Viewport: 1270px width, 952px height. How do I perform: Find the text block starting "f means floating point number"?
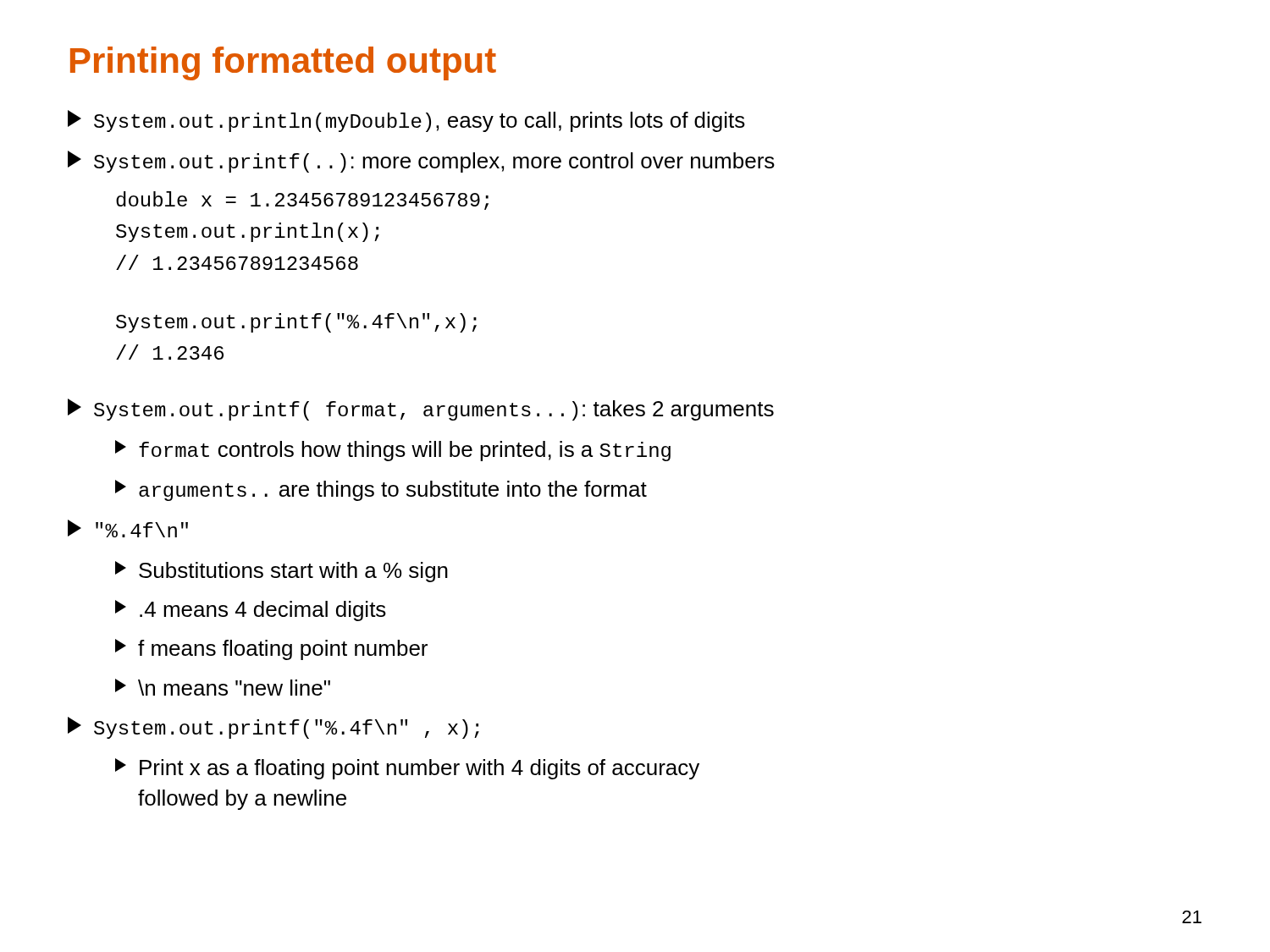pos(271,649)
